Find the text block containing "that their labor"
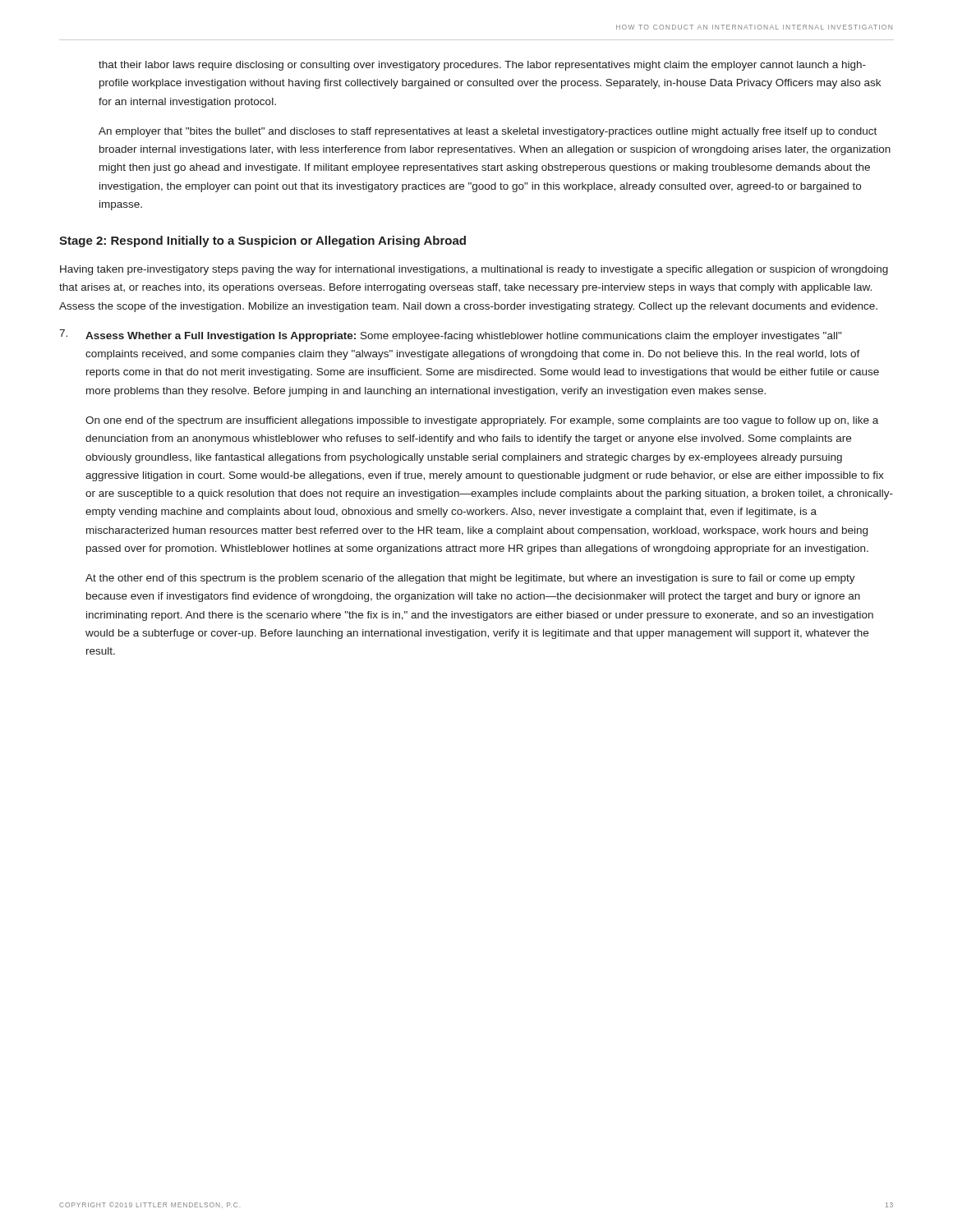This screenshot has height=1232, width=953. click(490, 83)
